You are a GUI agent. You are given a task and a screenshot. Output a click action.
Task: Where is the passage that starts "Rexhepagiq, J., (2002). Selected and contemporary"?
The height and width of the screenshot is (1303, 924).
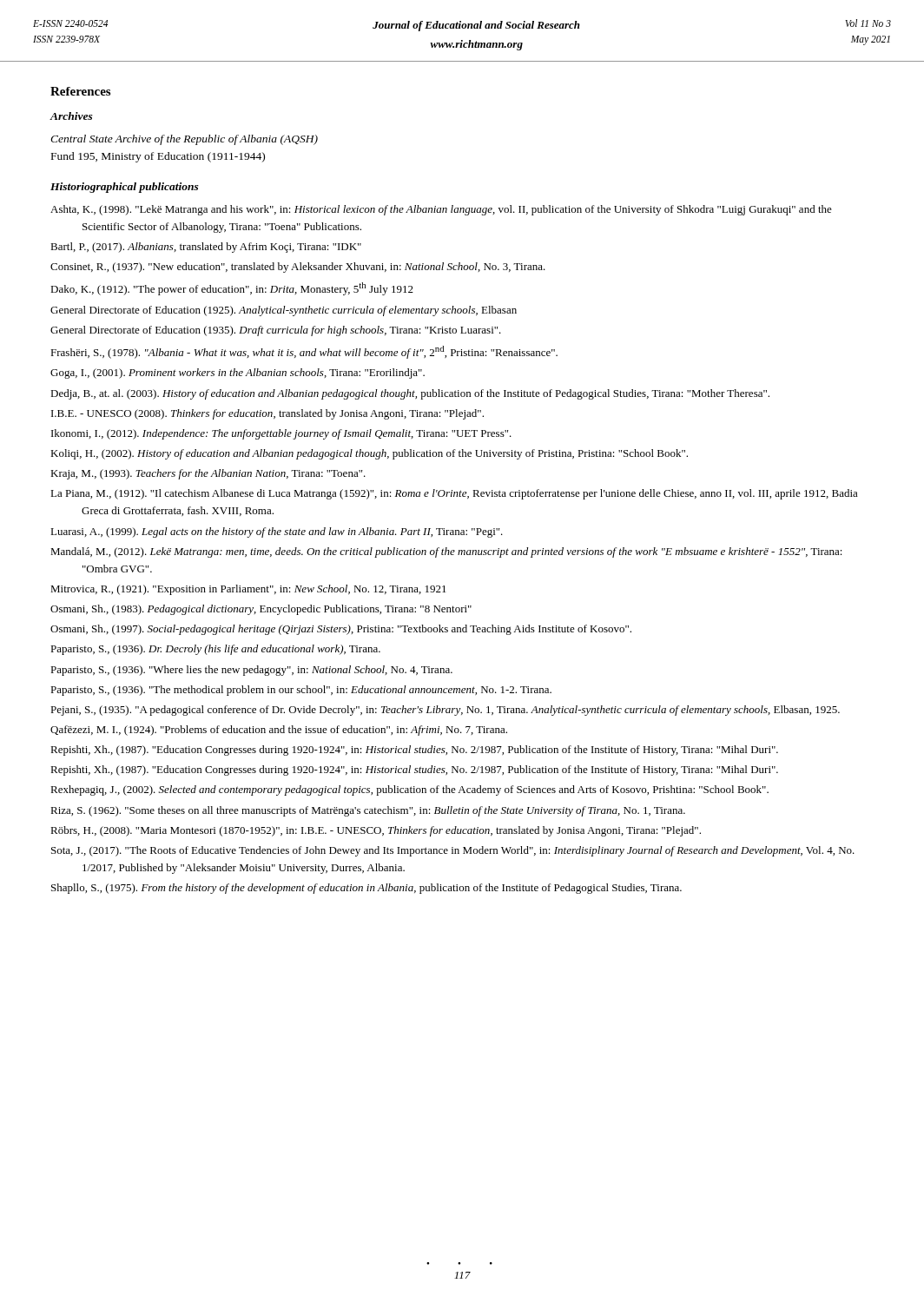410,789
